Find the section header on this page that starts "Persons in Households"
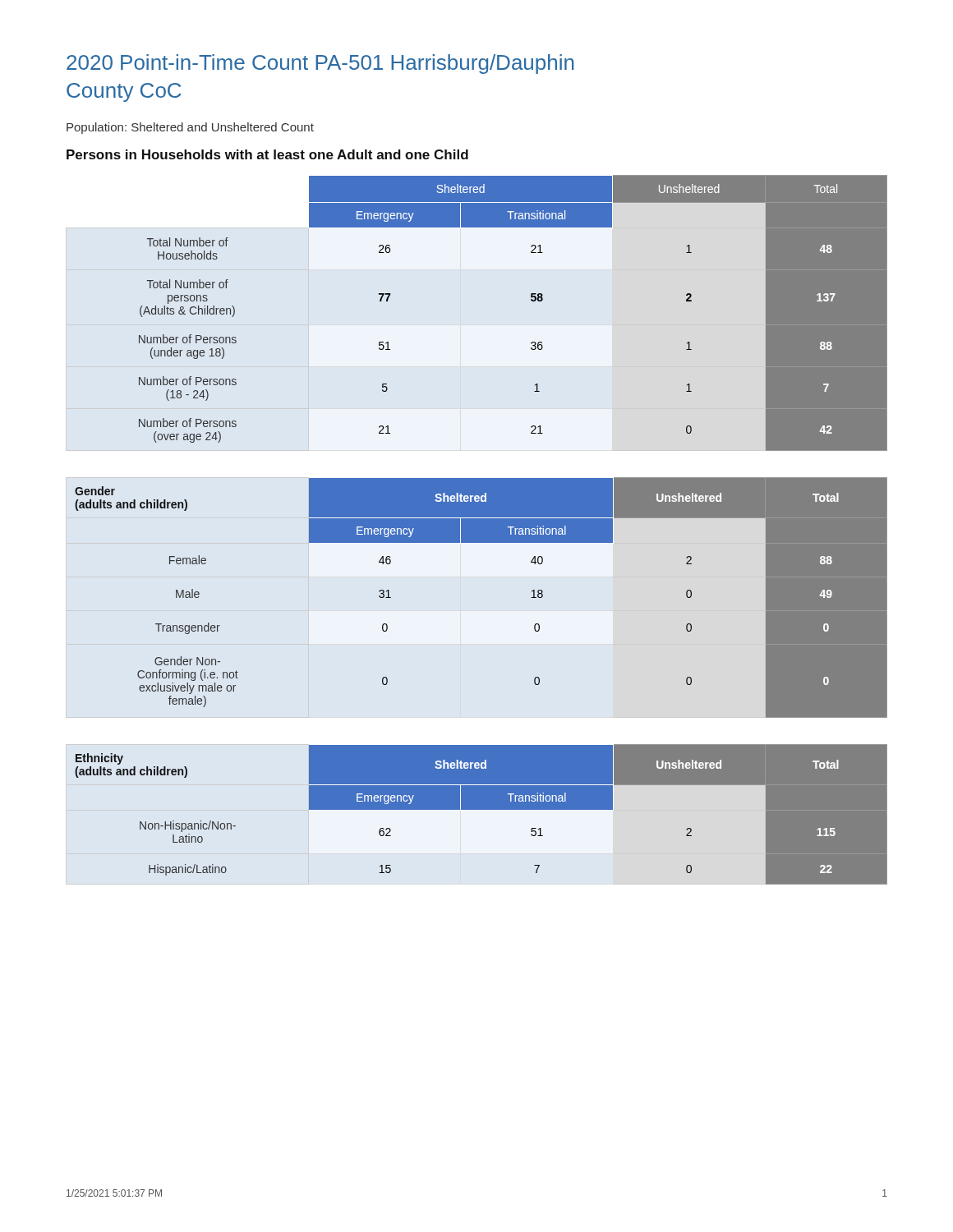The height and width of the screenshot is (1232, 953). (x=267, y=154)
